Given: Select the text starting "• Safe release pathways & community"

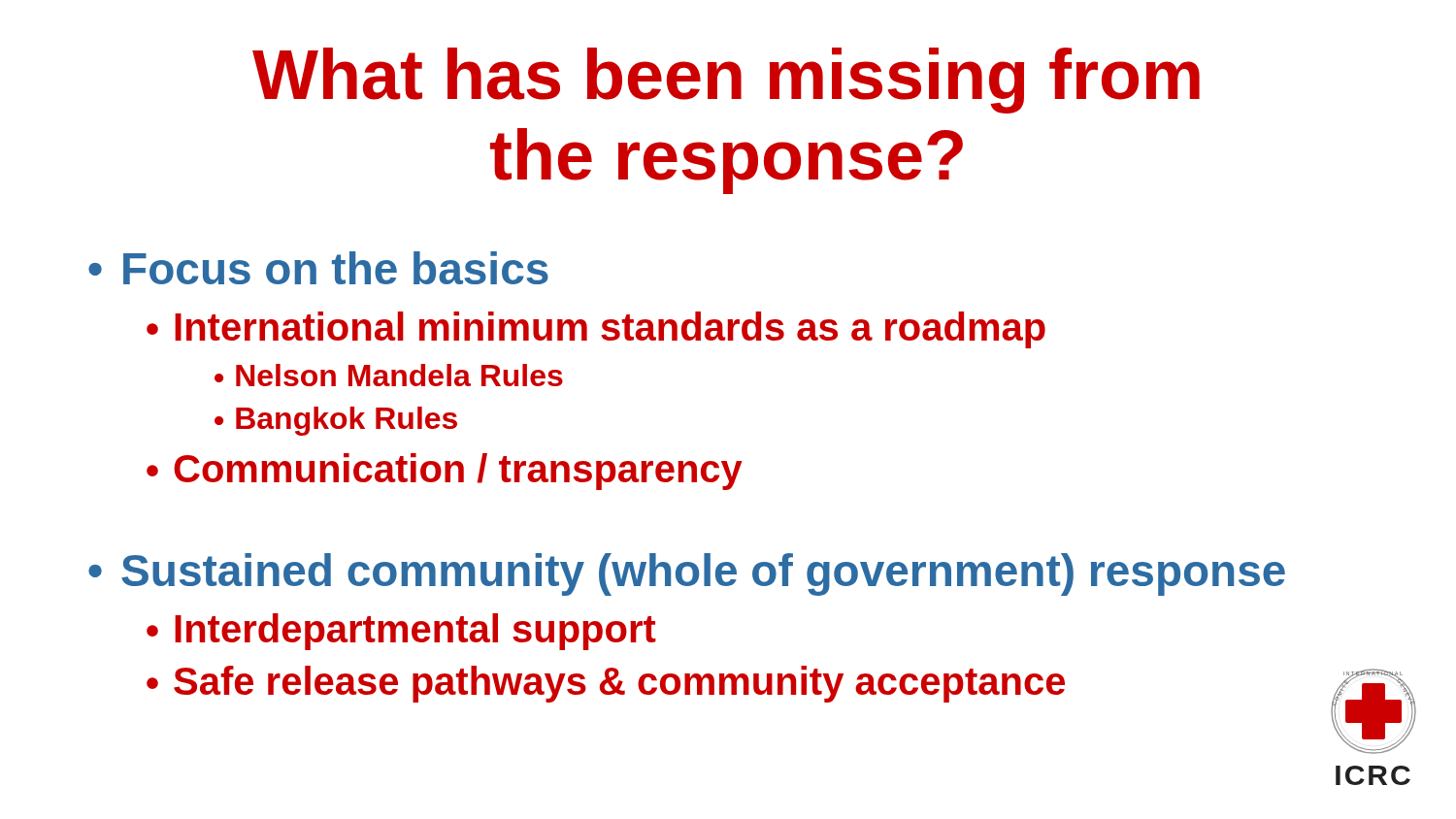Looking at the screenshot, I should tap(606, 683).
